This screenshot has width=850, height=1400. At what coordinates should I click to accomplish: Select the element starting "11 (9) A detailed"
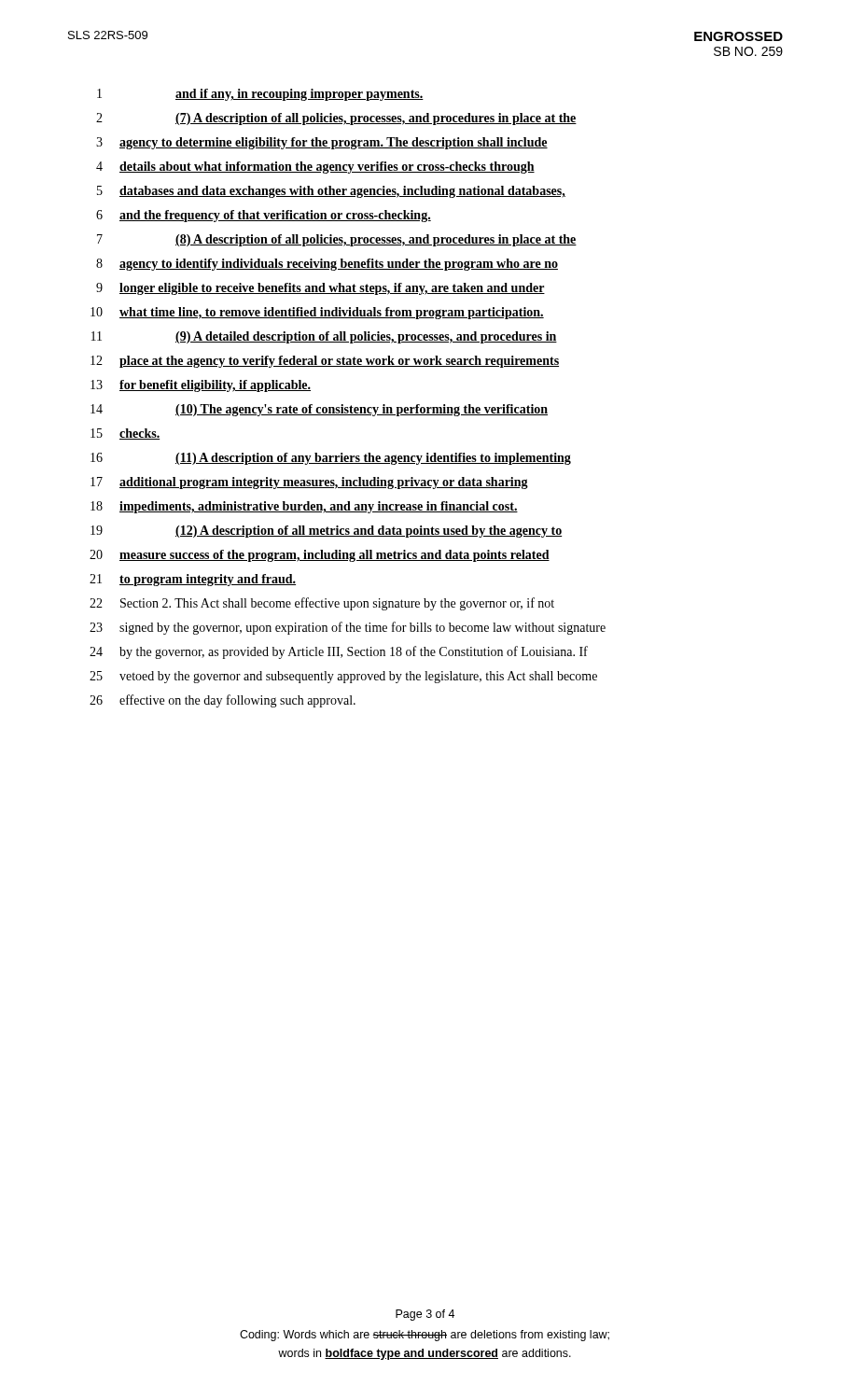pos(425,337)
